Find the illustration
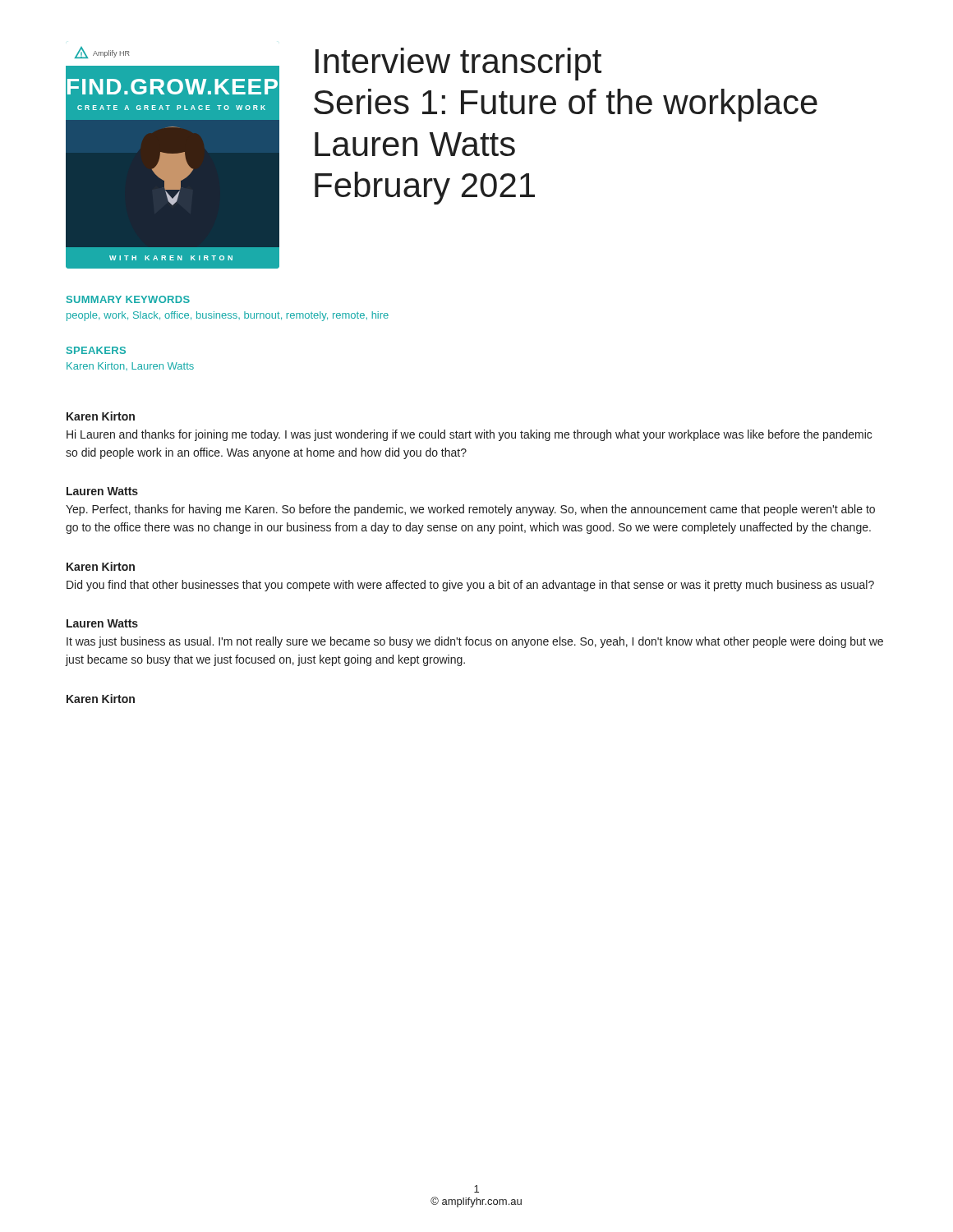953x1232 pixels. pyautogui.click(x=173, y=155)
